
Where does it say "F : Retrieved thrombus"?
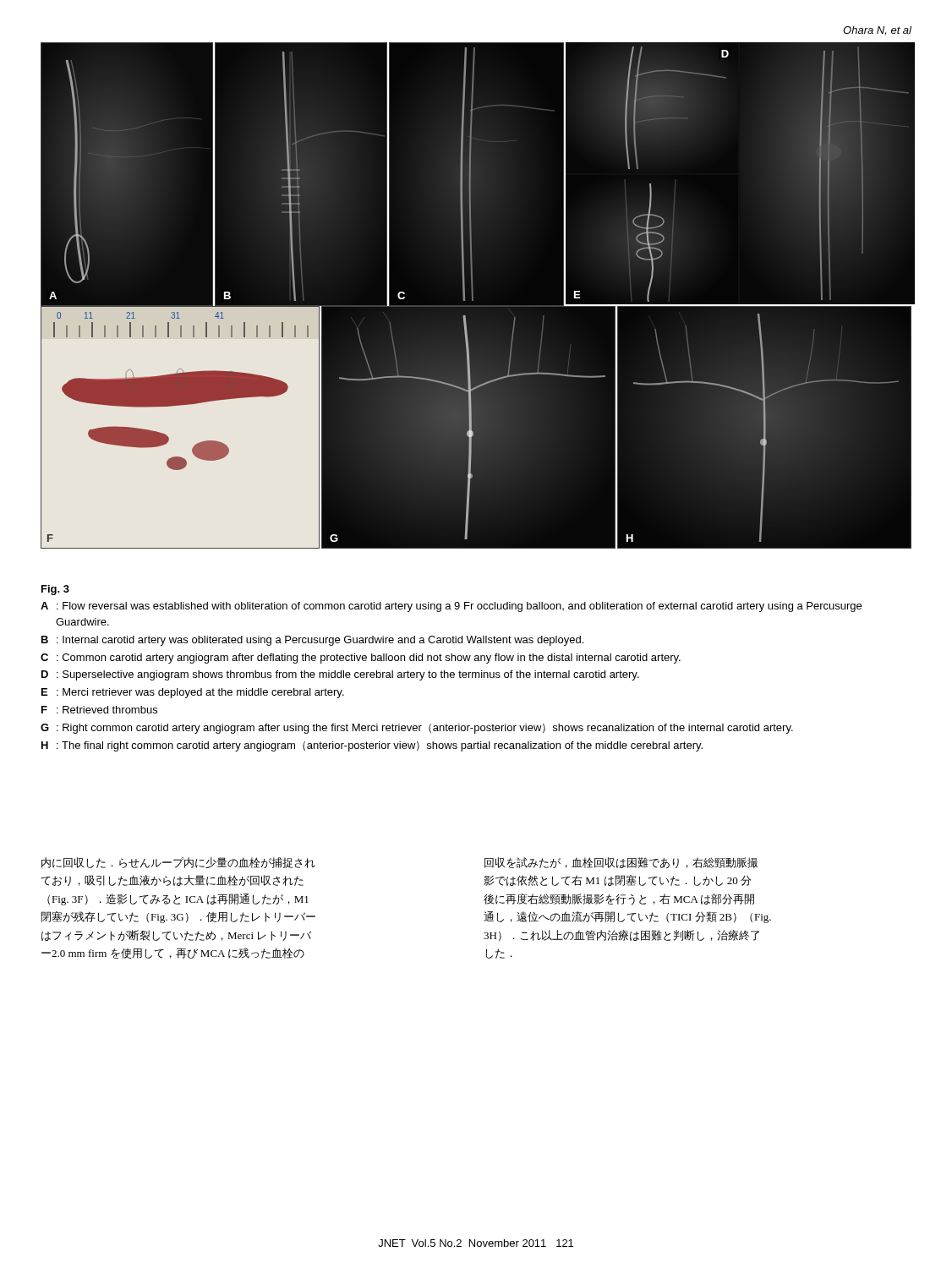[99, 710]
